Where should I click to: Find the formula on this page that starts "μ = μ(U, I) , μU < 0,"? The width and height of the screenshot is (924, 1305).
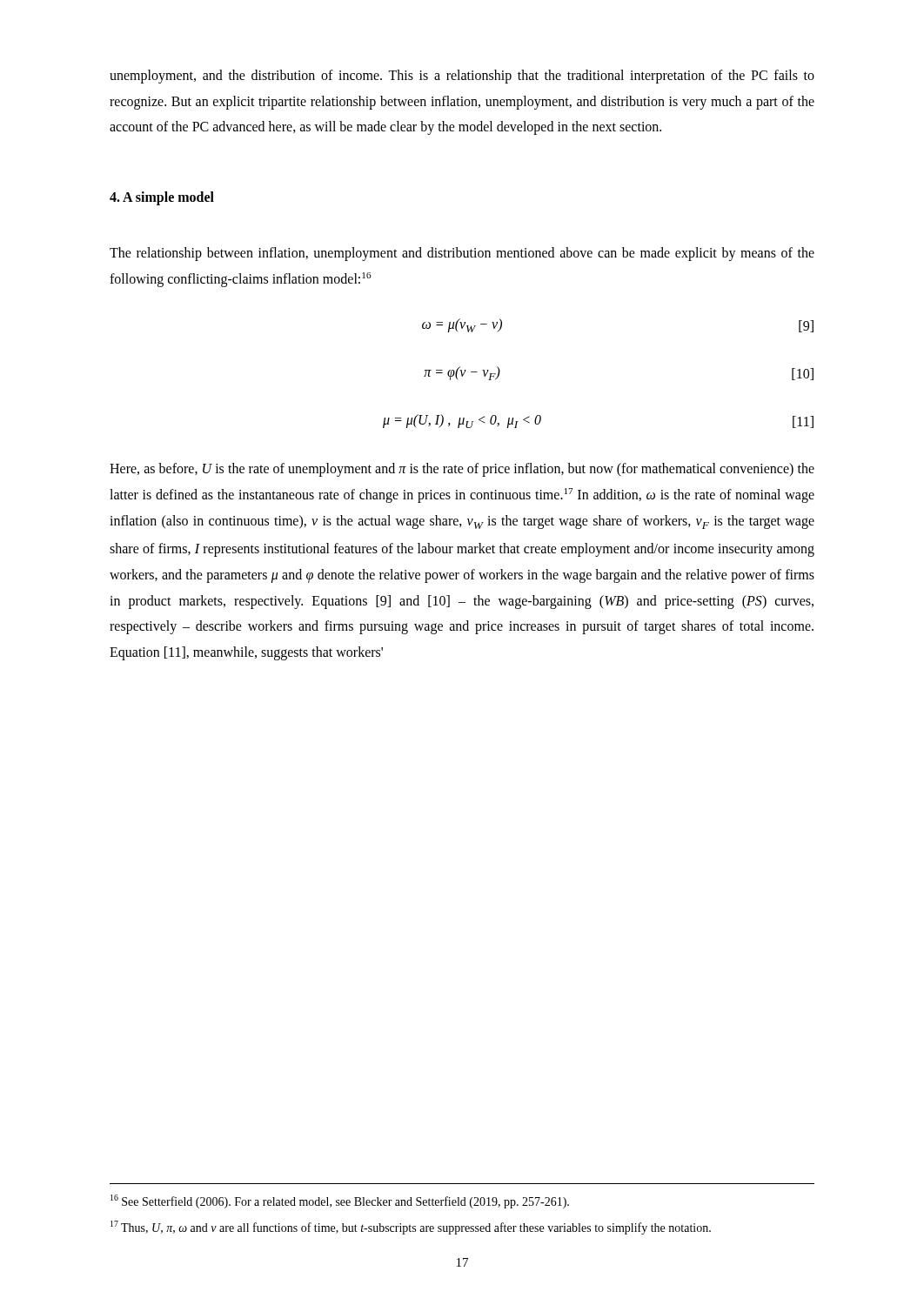[x=462, y=422]
